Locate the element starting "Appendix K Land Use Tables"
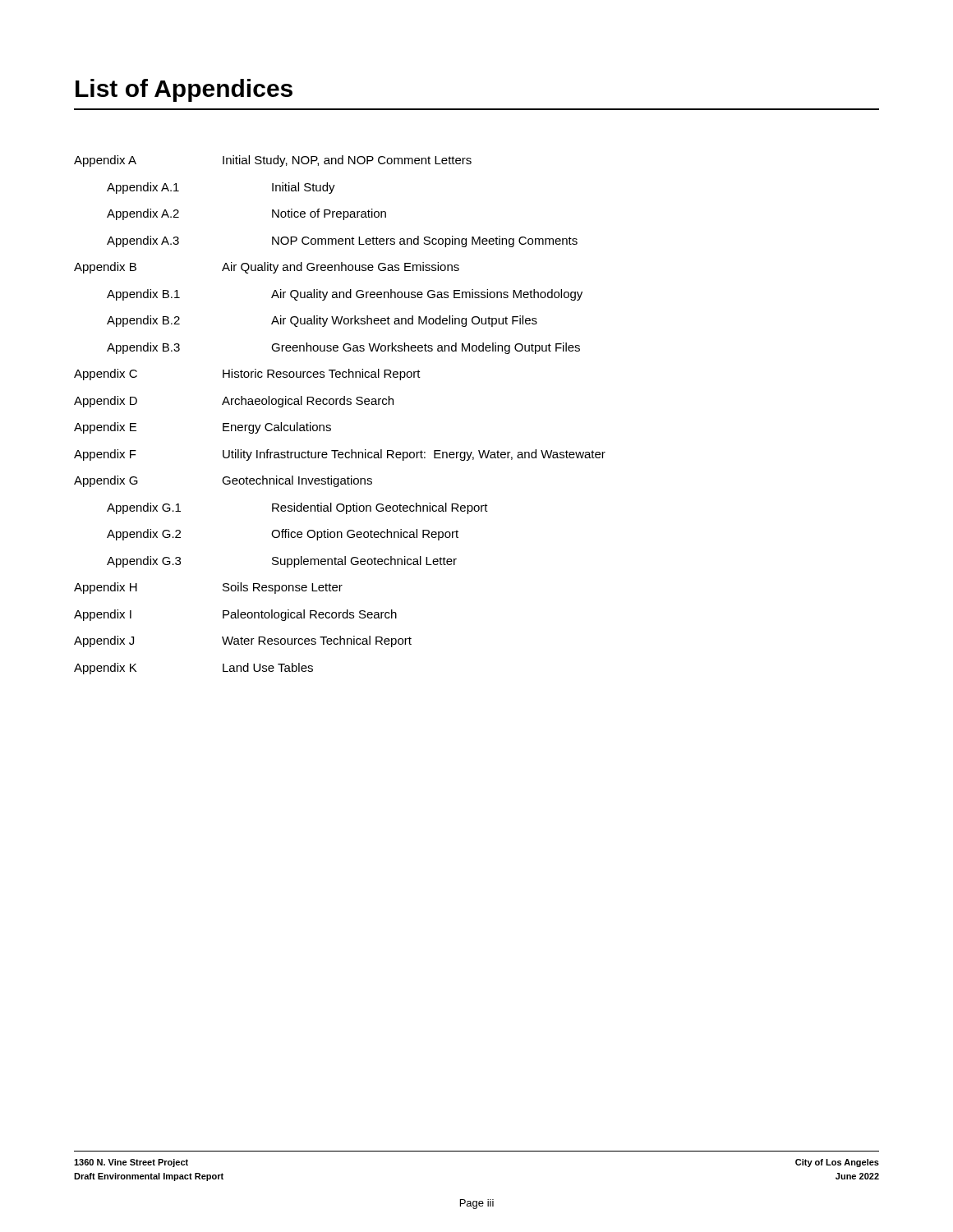 click(x=105, y=668)
